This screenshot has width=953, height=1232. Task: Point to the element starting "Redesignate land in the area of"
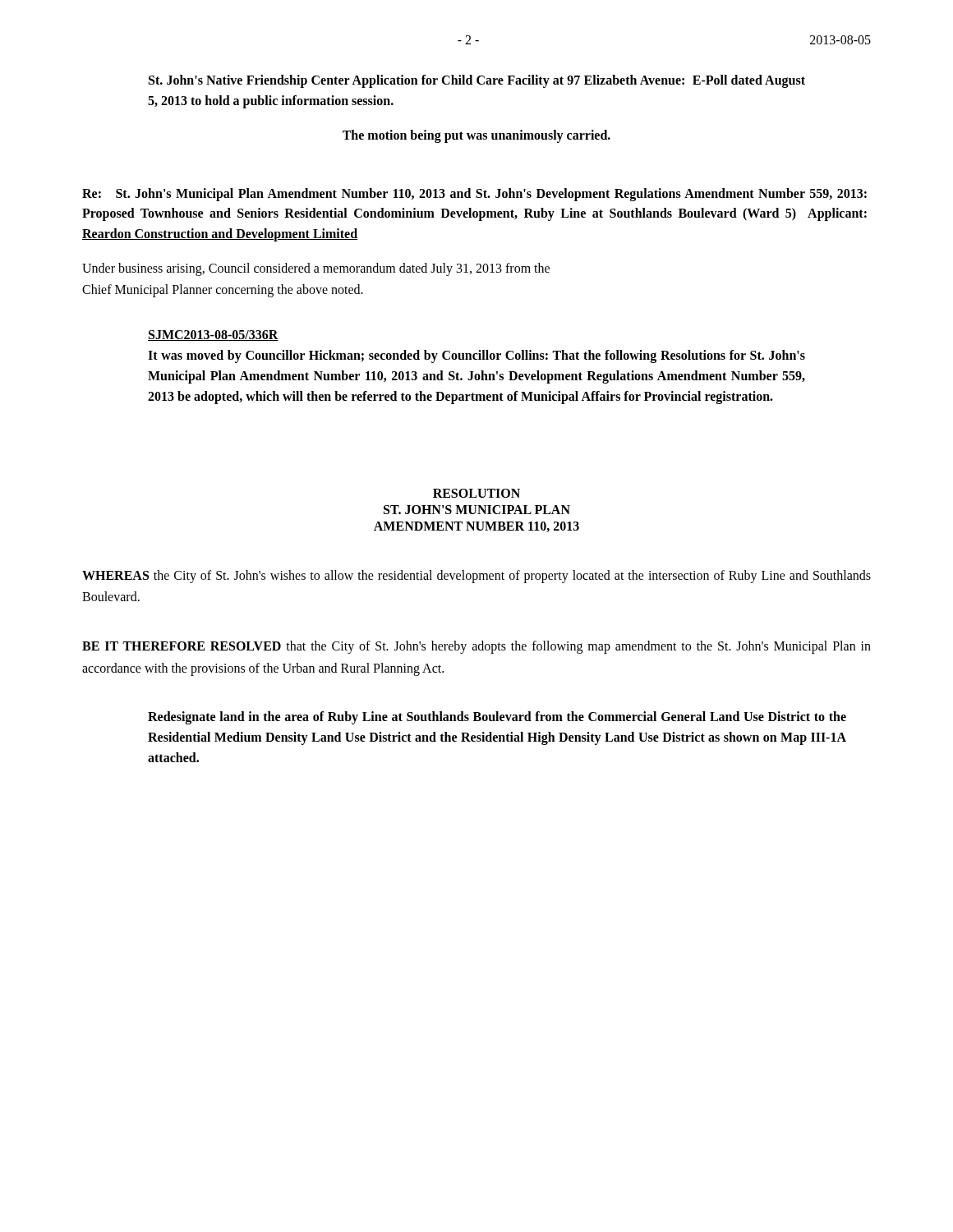tap(497, 737)
